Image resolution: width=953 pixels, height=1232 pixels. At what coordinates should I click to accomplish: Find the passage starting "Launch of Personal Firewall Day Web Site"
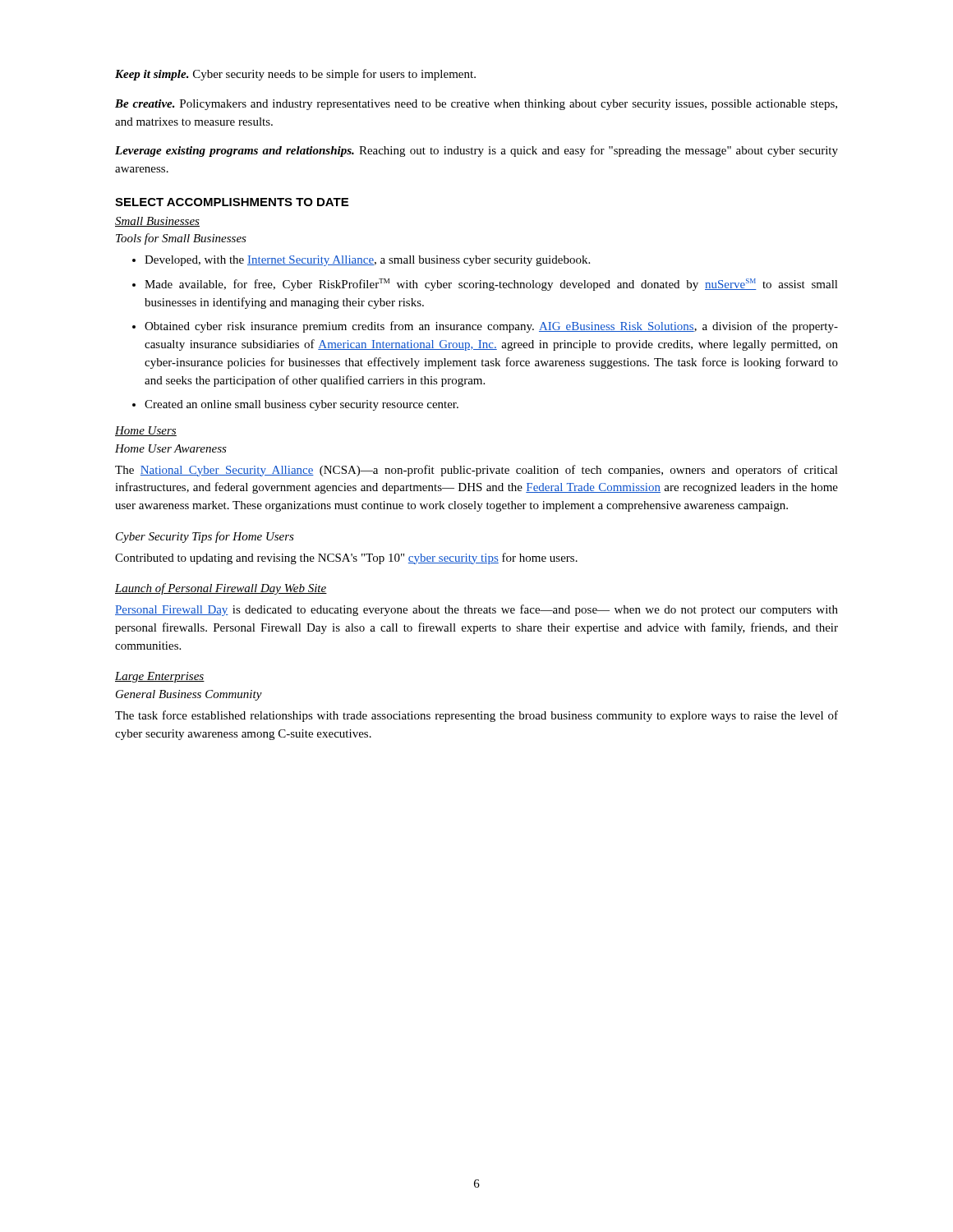[x=221, y=589]
